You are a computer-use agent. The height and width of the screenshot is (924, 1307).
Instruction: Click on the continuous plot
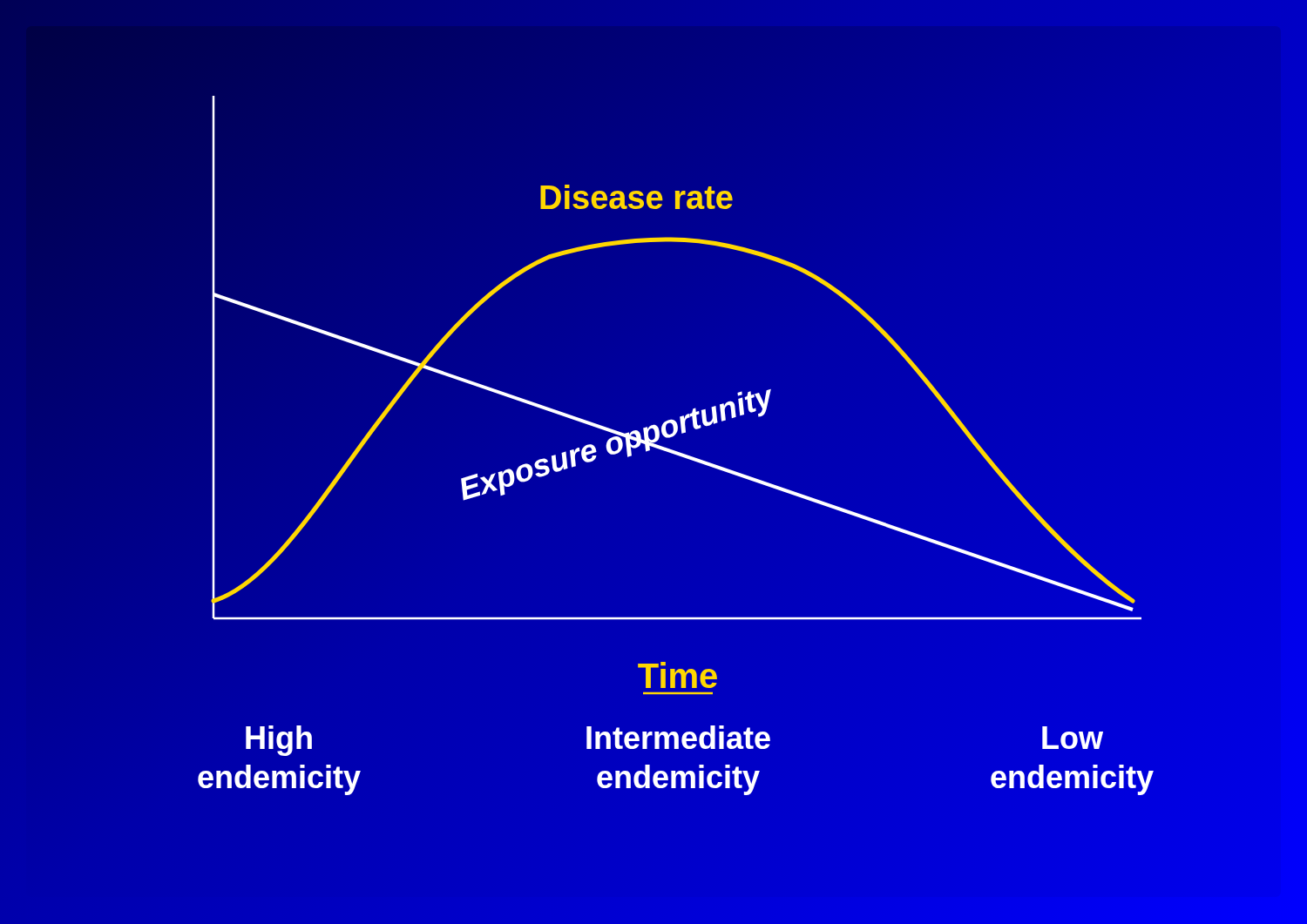(x=654, y=462)
